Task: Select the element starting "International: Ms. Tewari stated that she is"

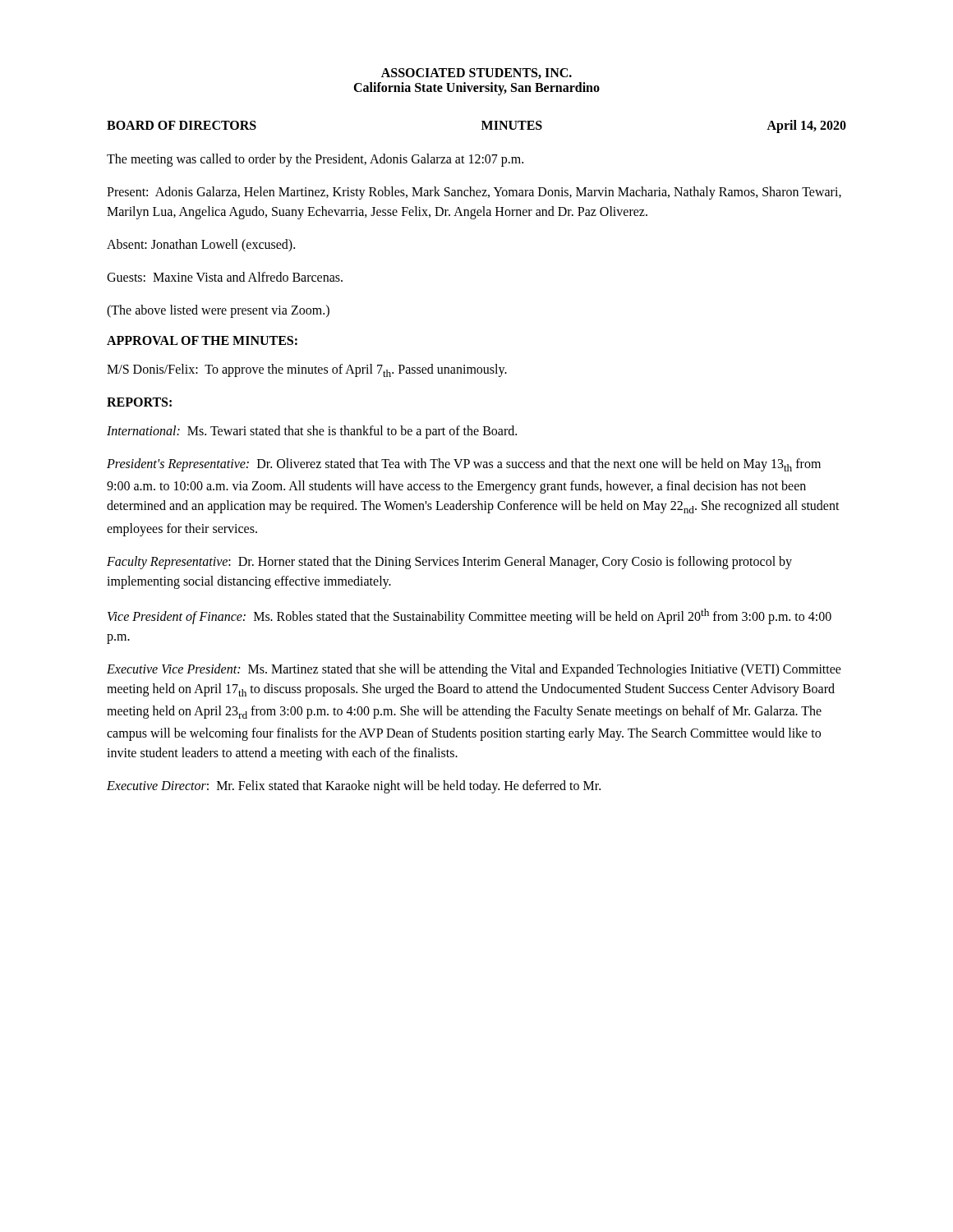Action: pos(476,431)
